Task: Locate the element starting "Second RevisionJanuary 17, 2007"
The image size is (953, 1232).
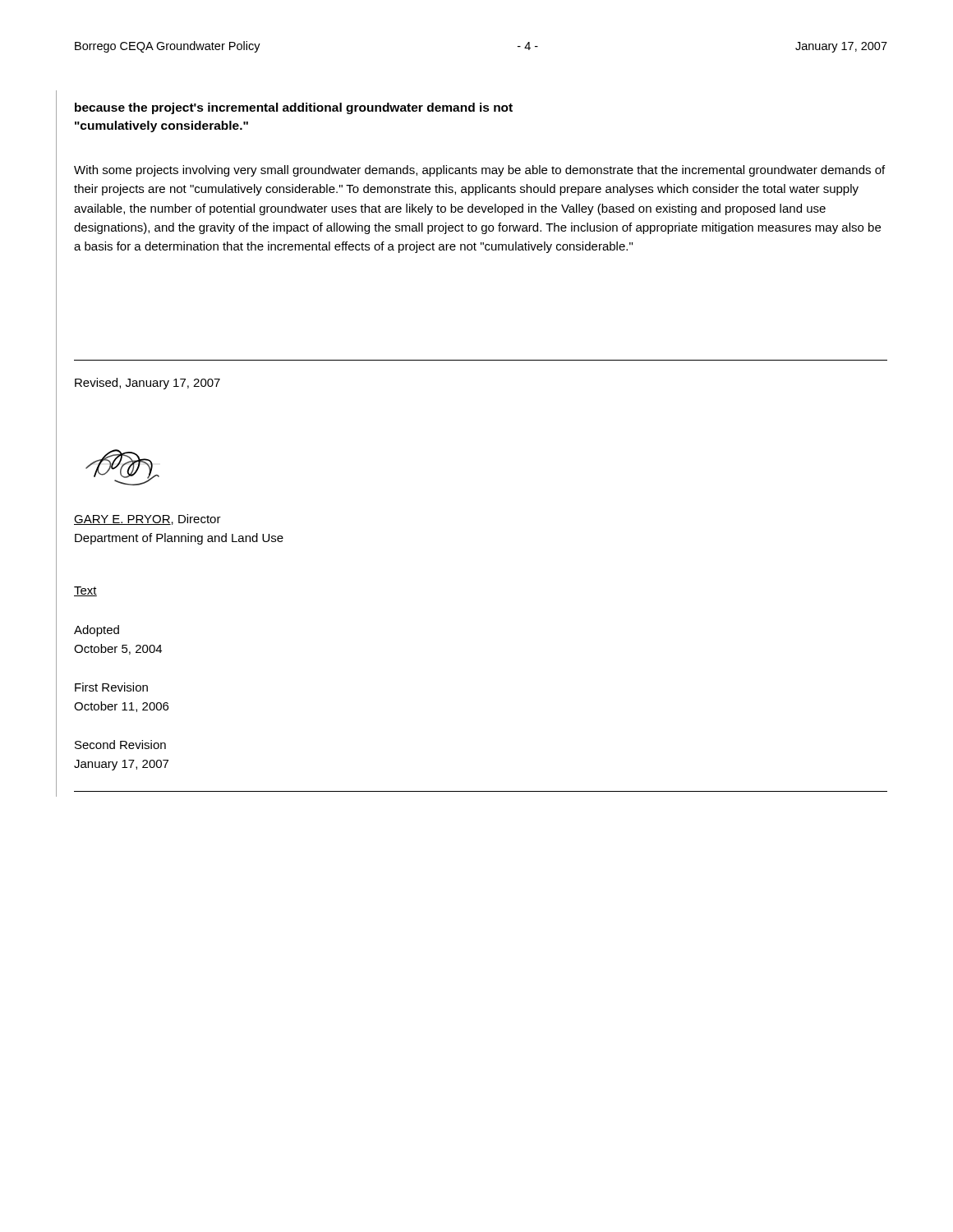Action: click(122, 754)
